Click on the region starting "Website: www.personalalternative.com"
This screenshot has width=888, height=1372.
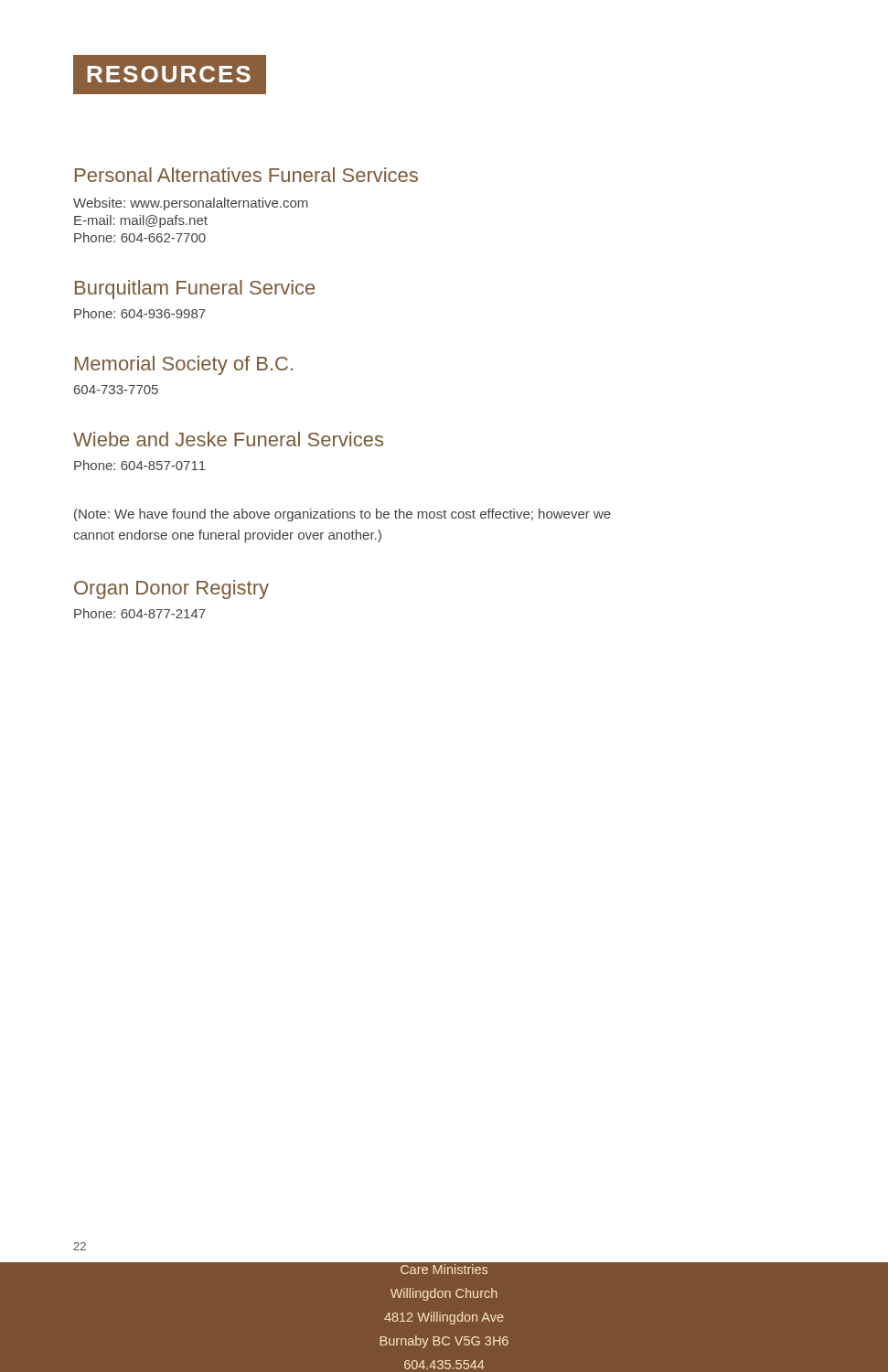[191, 203]
